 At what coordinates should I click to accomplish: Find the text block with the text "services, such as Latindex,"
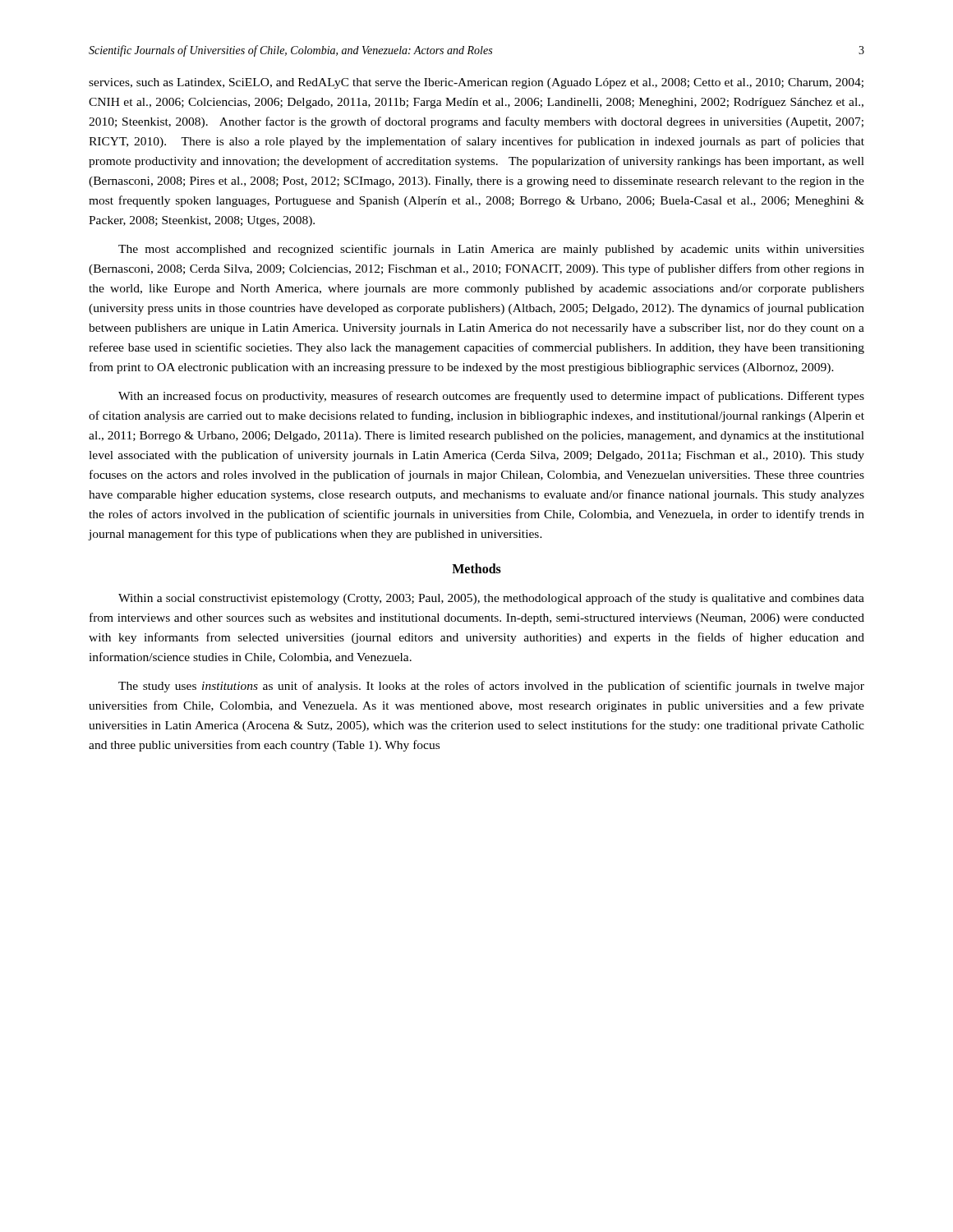[x=476, y=151]
